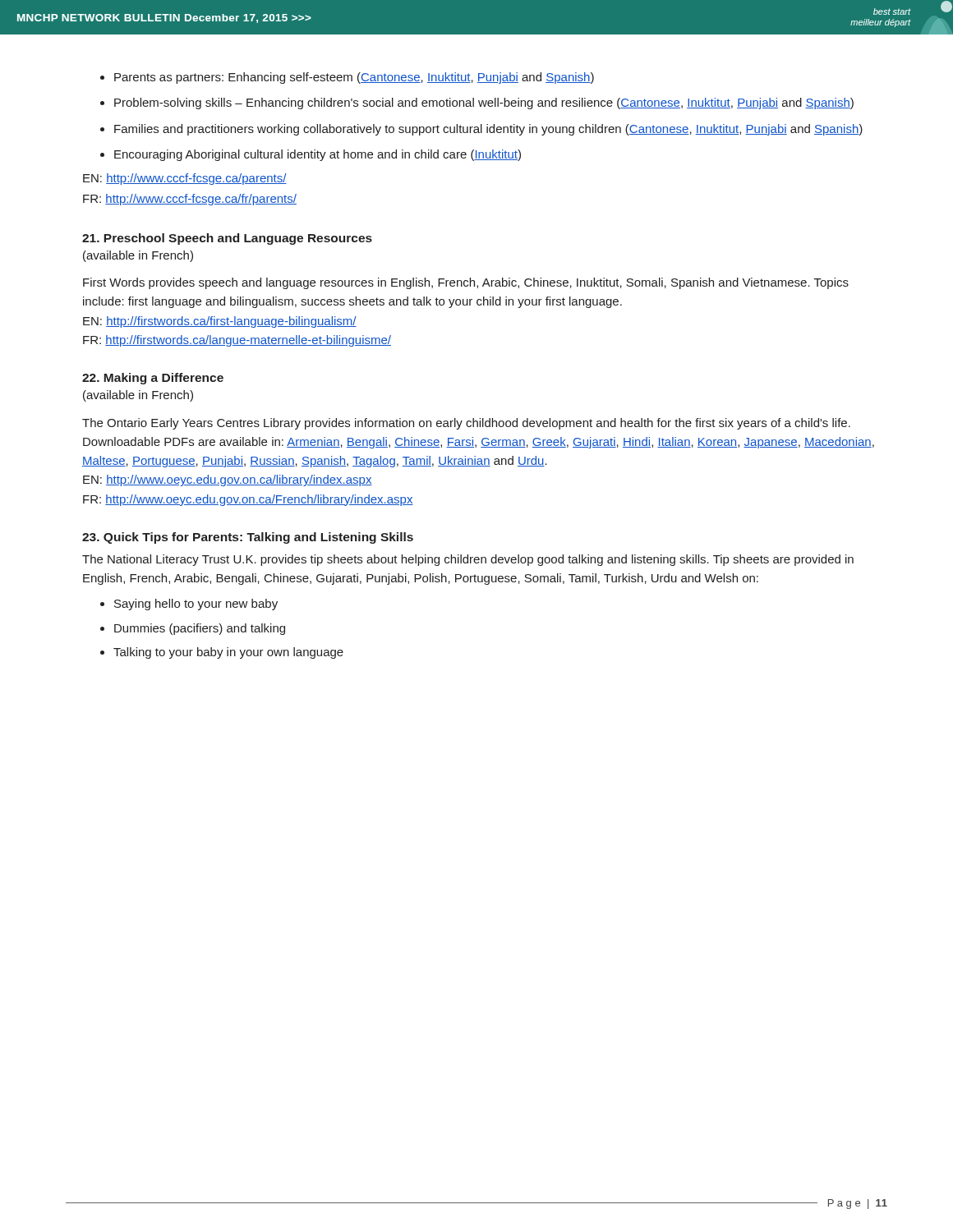This screenshot has width=953, height=1232.
Task: Select the section header that reads "22. Making a Difference"
Action: point(153,377)
